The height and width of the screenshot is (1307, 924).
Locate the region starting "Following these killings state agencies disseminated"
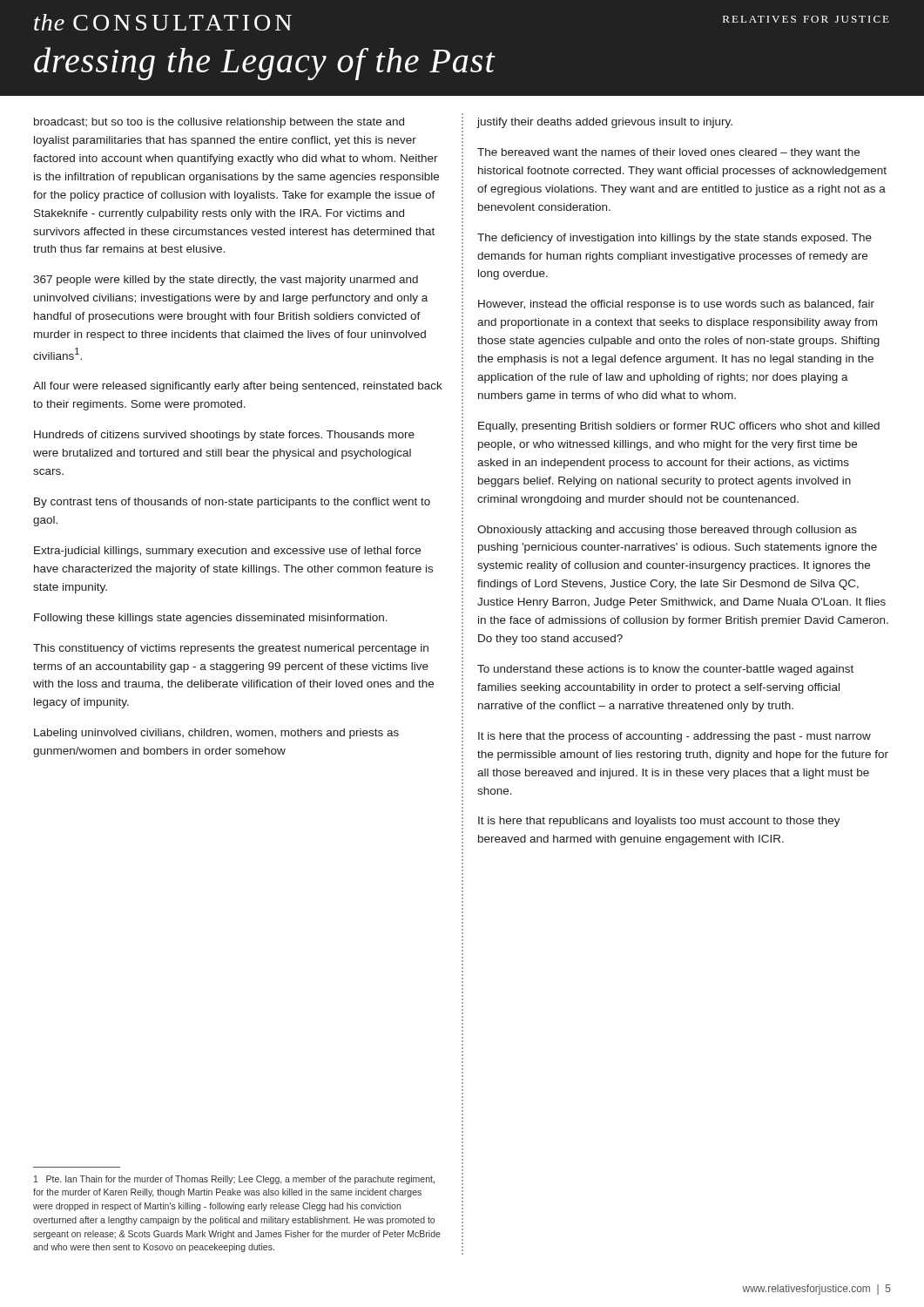click(x=210, y=617)
